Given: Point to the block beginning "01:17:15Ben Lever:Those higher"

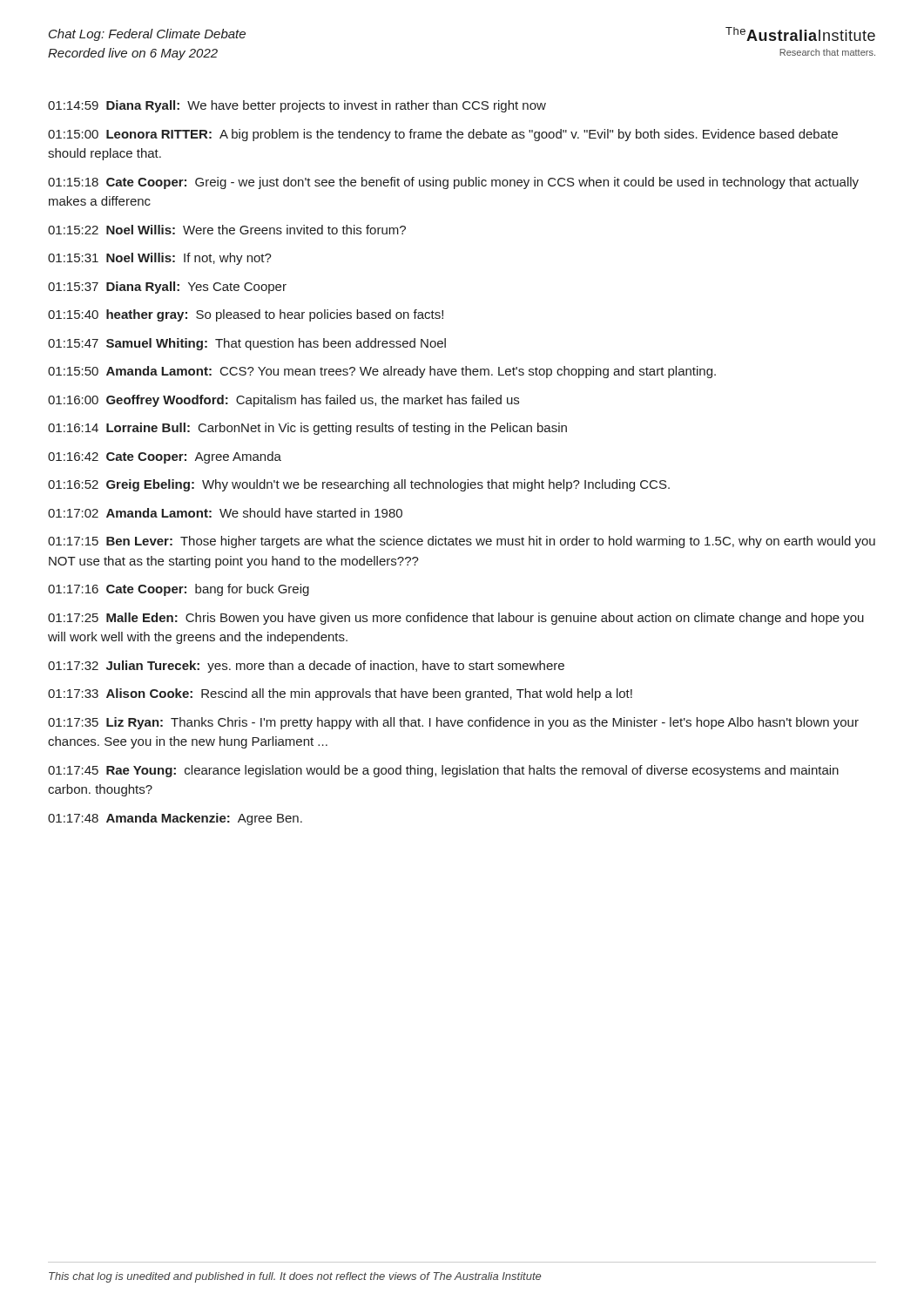Looking at the screenshot, I should [x=462, y=550].
